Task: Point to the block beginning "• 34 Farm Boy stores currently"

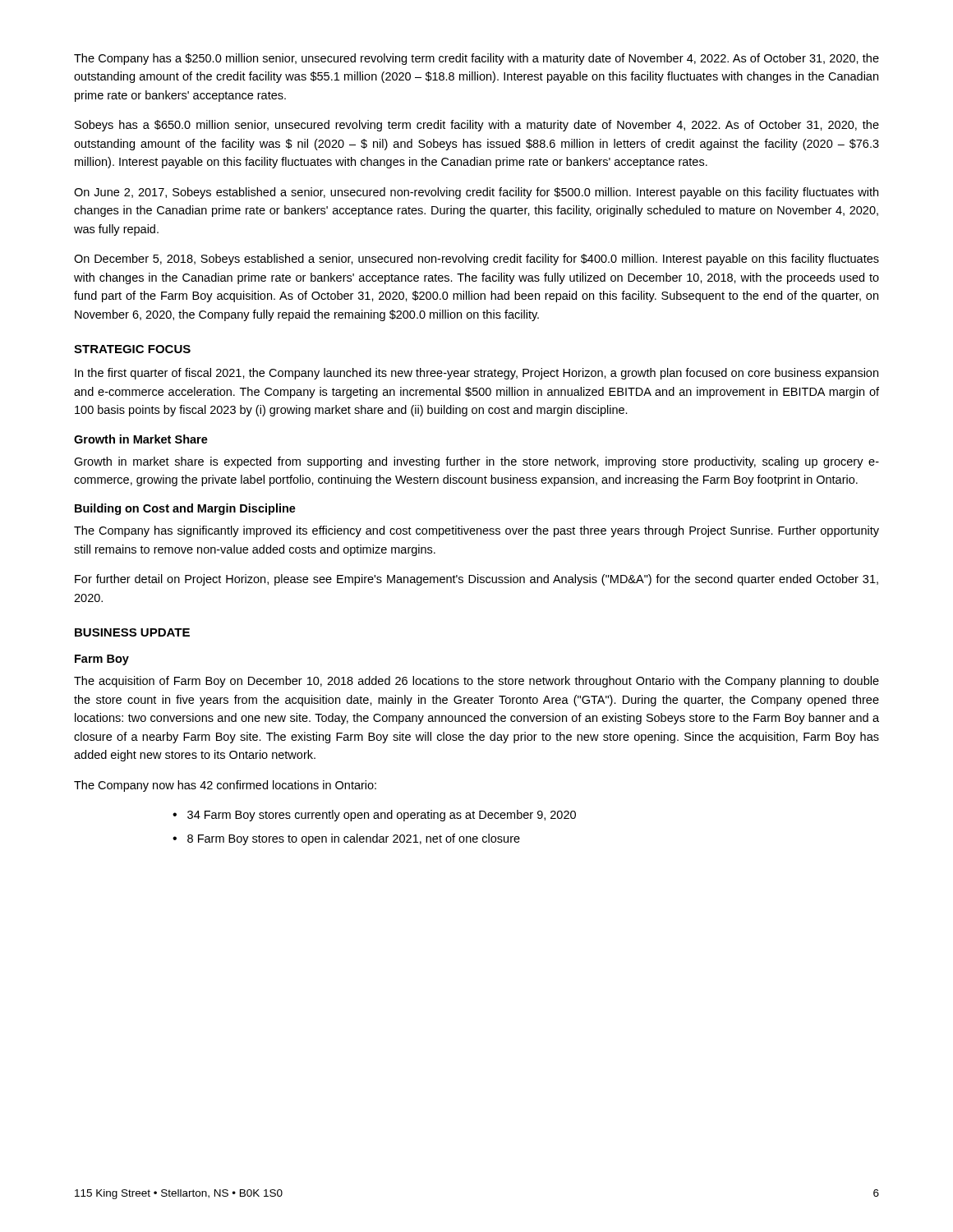Action: coord(374,815)
